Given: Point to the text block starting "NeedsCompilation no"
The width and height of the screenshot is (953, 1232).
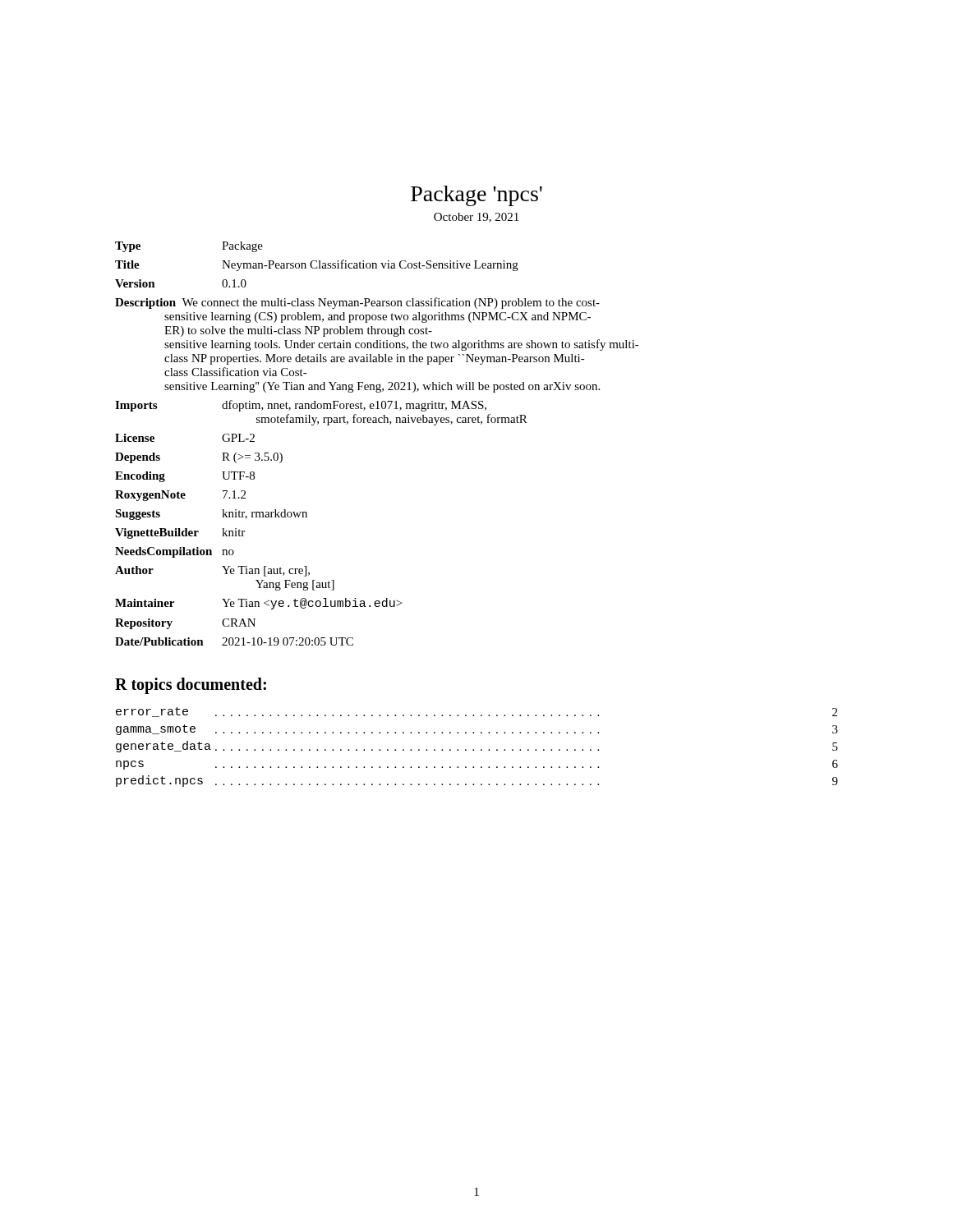Looking at the screenshot, I should pyautogui.click(x=175, y=552).
